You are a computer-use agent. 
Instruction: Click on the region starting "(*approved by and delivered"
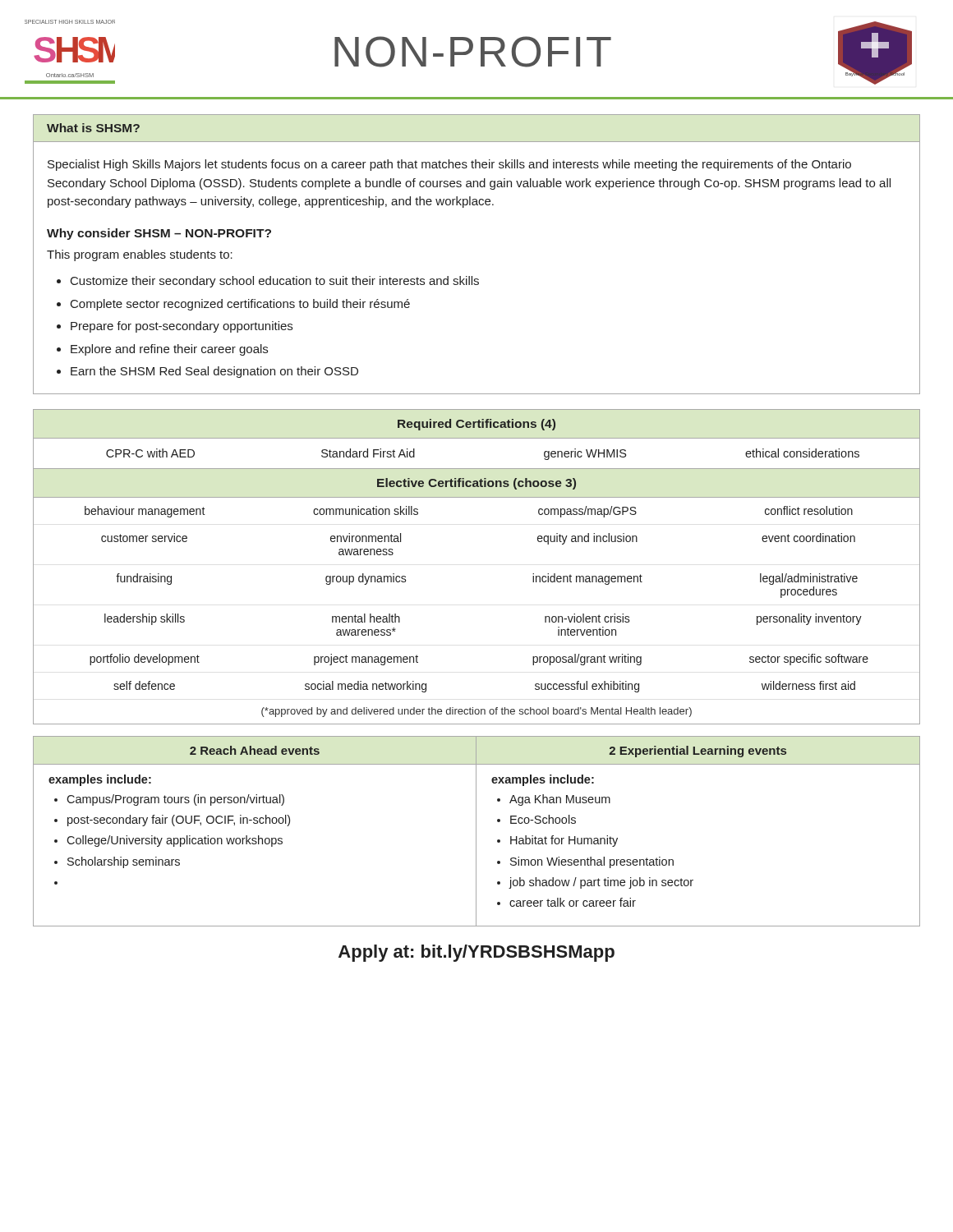coord(476,710)
